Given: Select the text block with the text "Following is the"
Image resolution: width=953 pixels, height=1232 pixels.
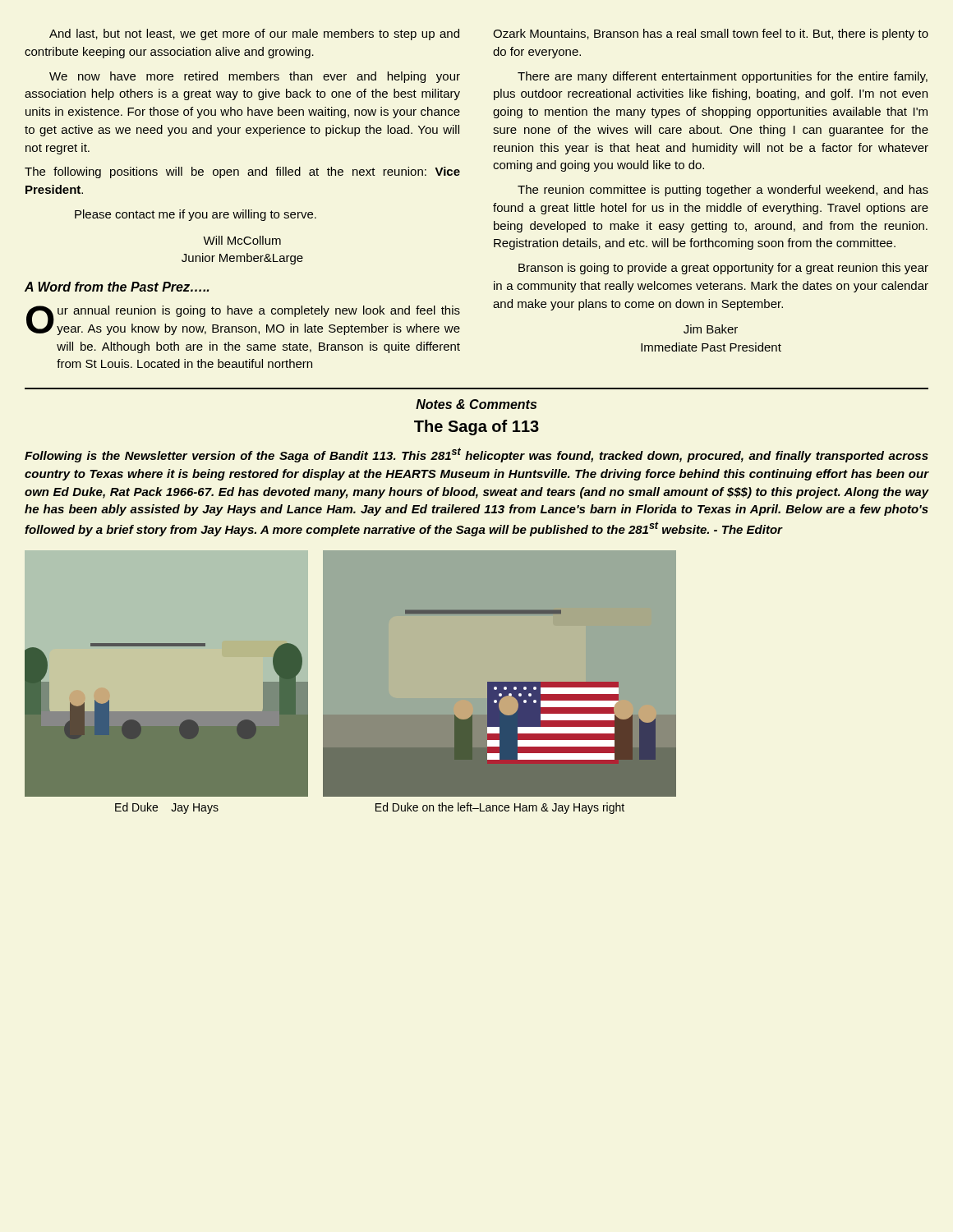Looking at the screenshot, I should click(x=476, y=491).
